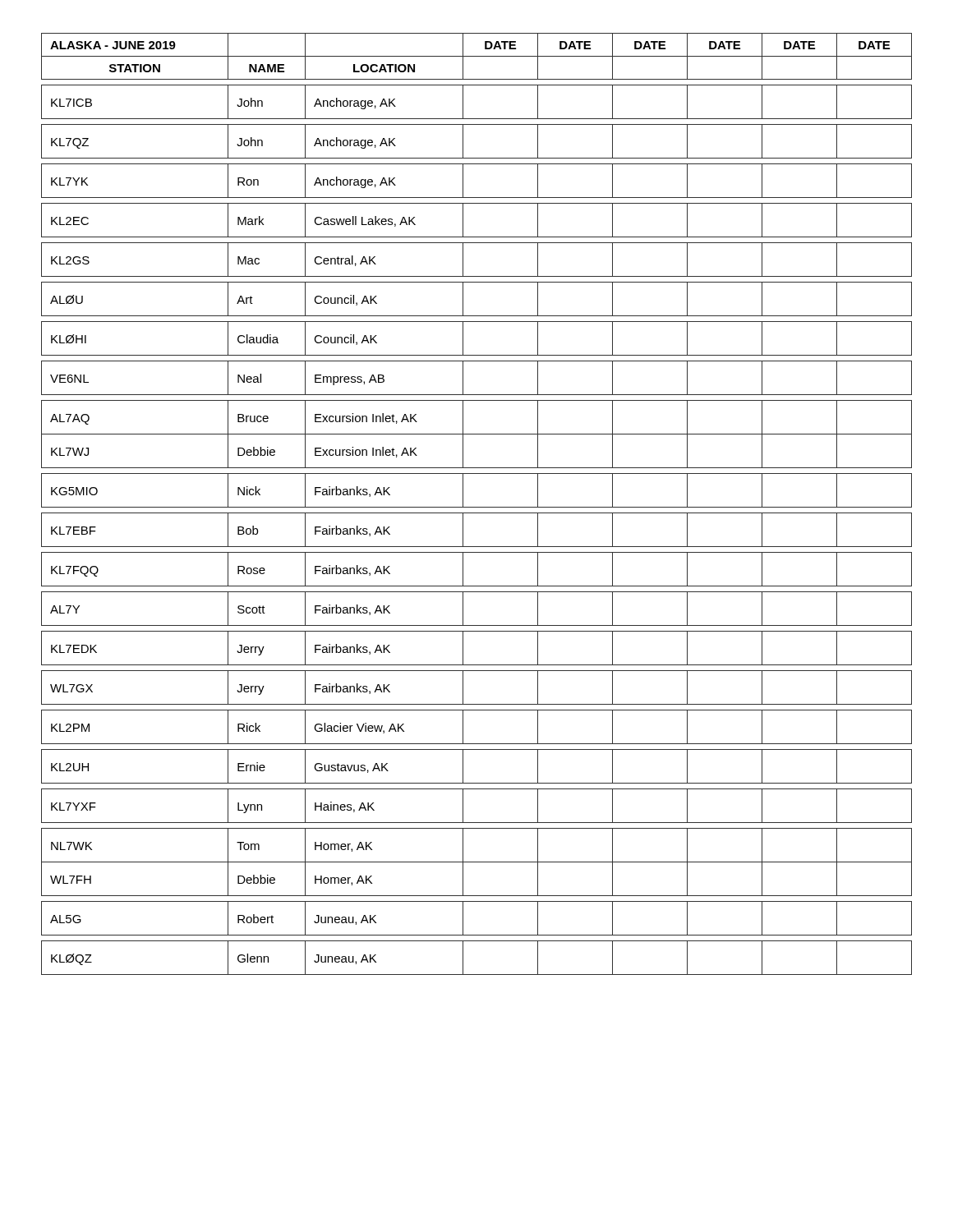The width and height of the screenshot is (953, 1232).
Task: Locate the table with the text "Fairbanks, AK"
Action: (476, 504)
